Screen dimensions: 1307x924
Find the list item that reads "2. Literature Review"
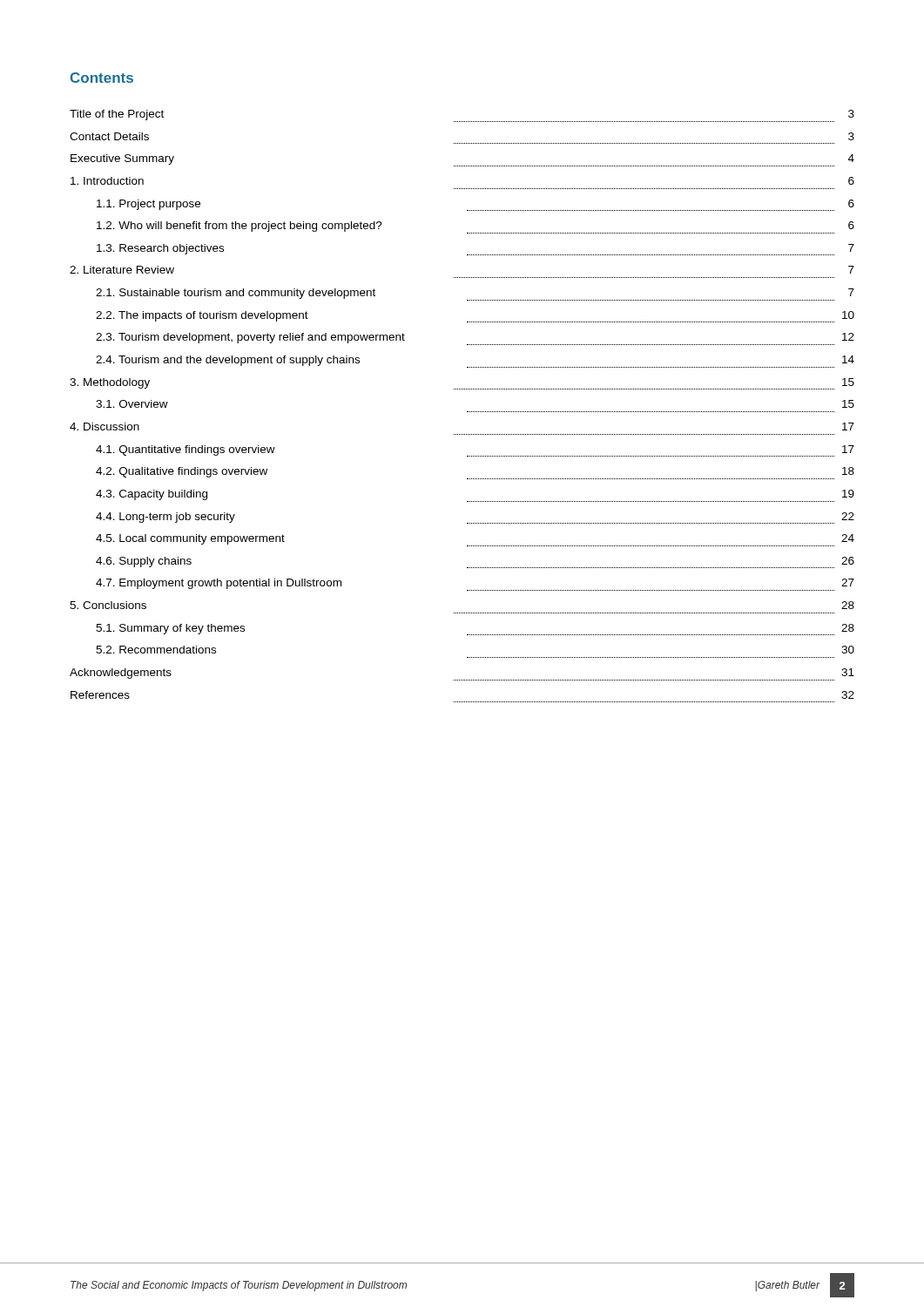462,270
